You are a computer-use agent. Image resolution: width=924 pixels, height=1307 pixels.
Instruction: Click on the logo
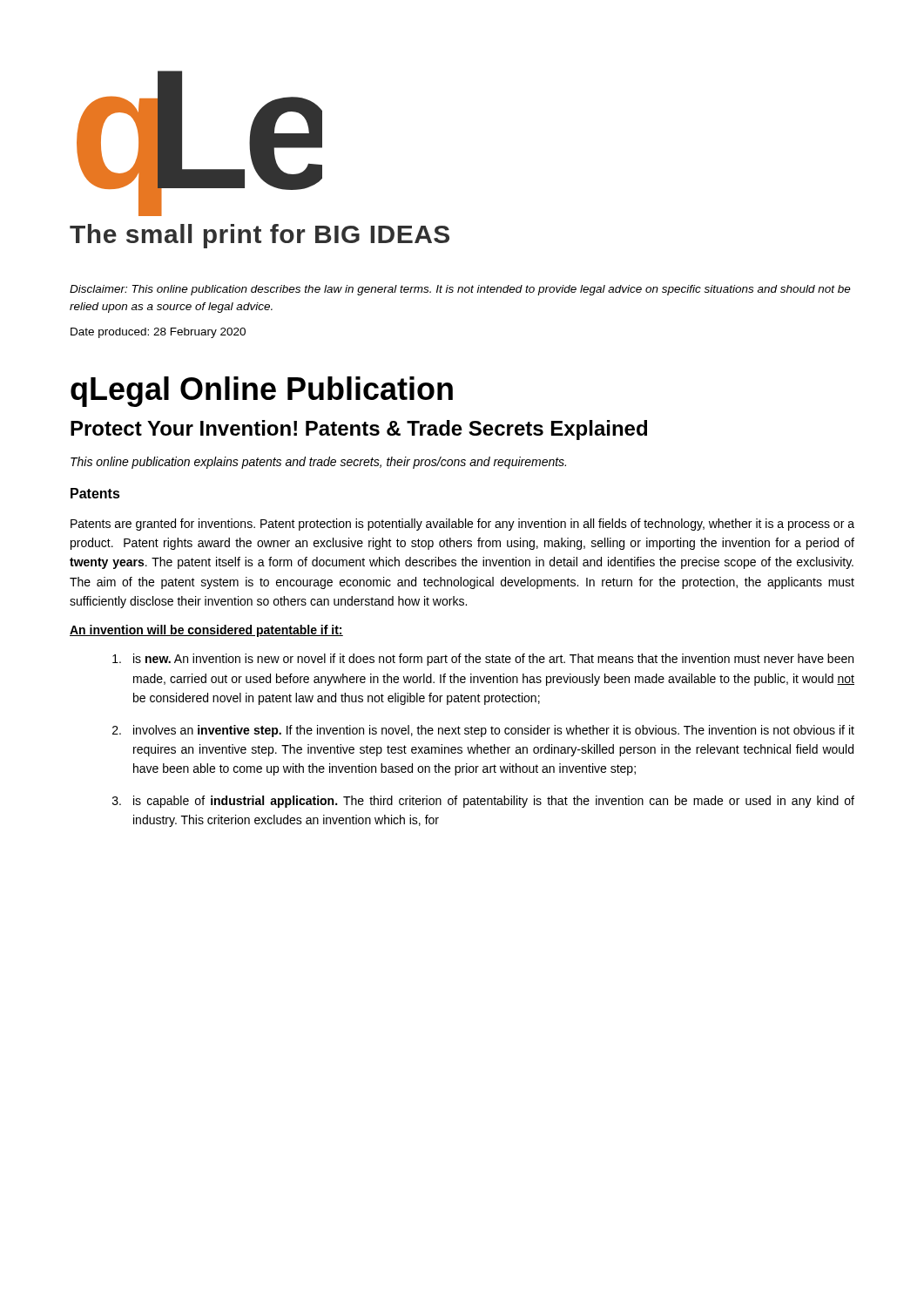(462, 146)
